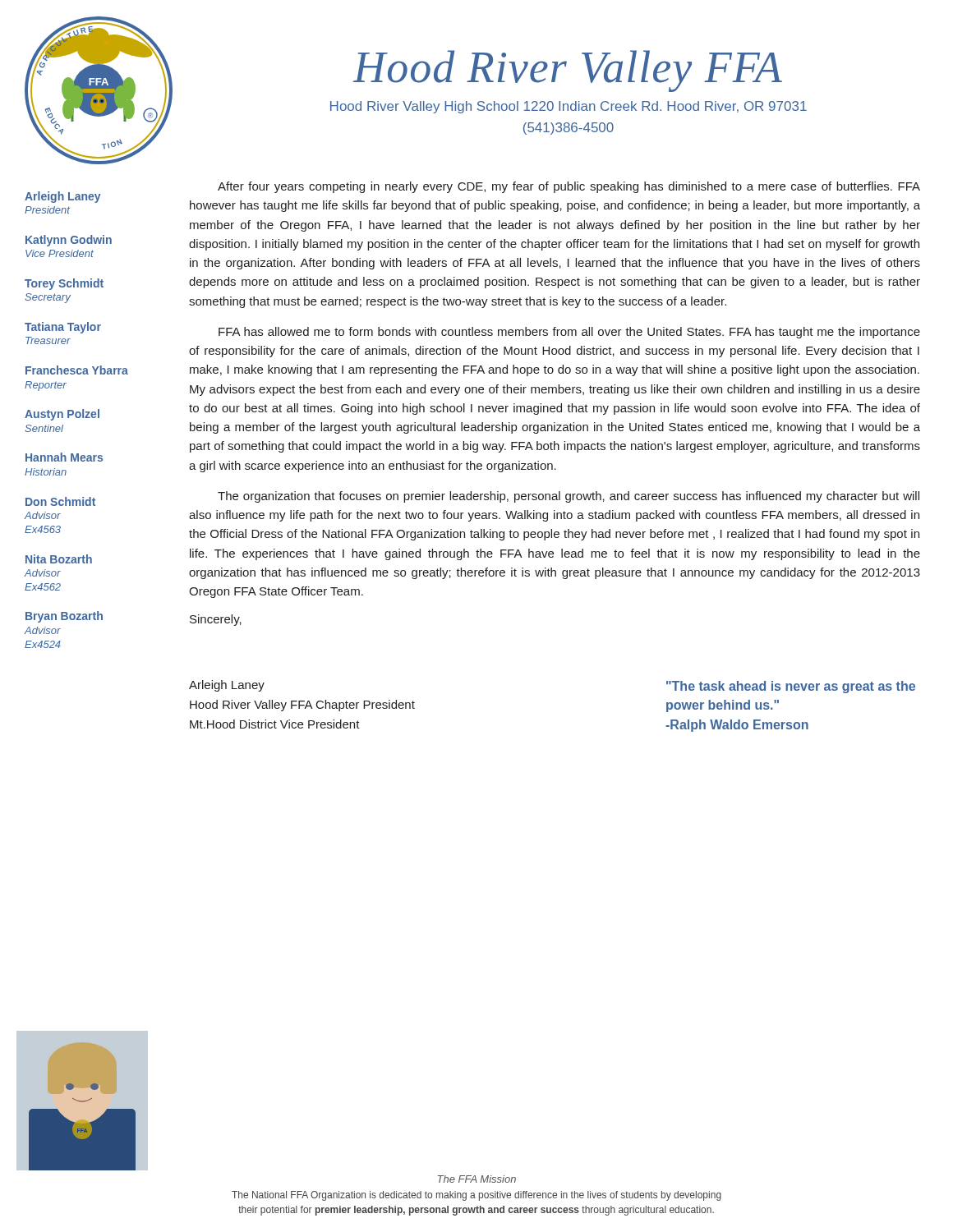Viewport: 953px width, 1232px height.
Task: Where is the passage that starts "Hood River Valley"?
Action: [x=568, y=117]
